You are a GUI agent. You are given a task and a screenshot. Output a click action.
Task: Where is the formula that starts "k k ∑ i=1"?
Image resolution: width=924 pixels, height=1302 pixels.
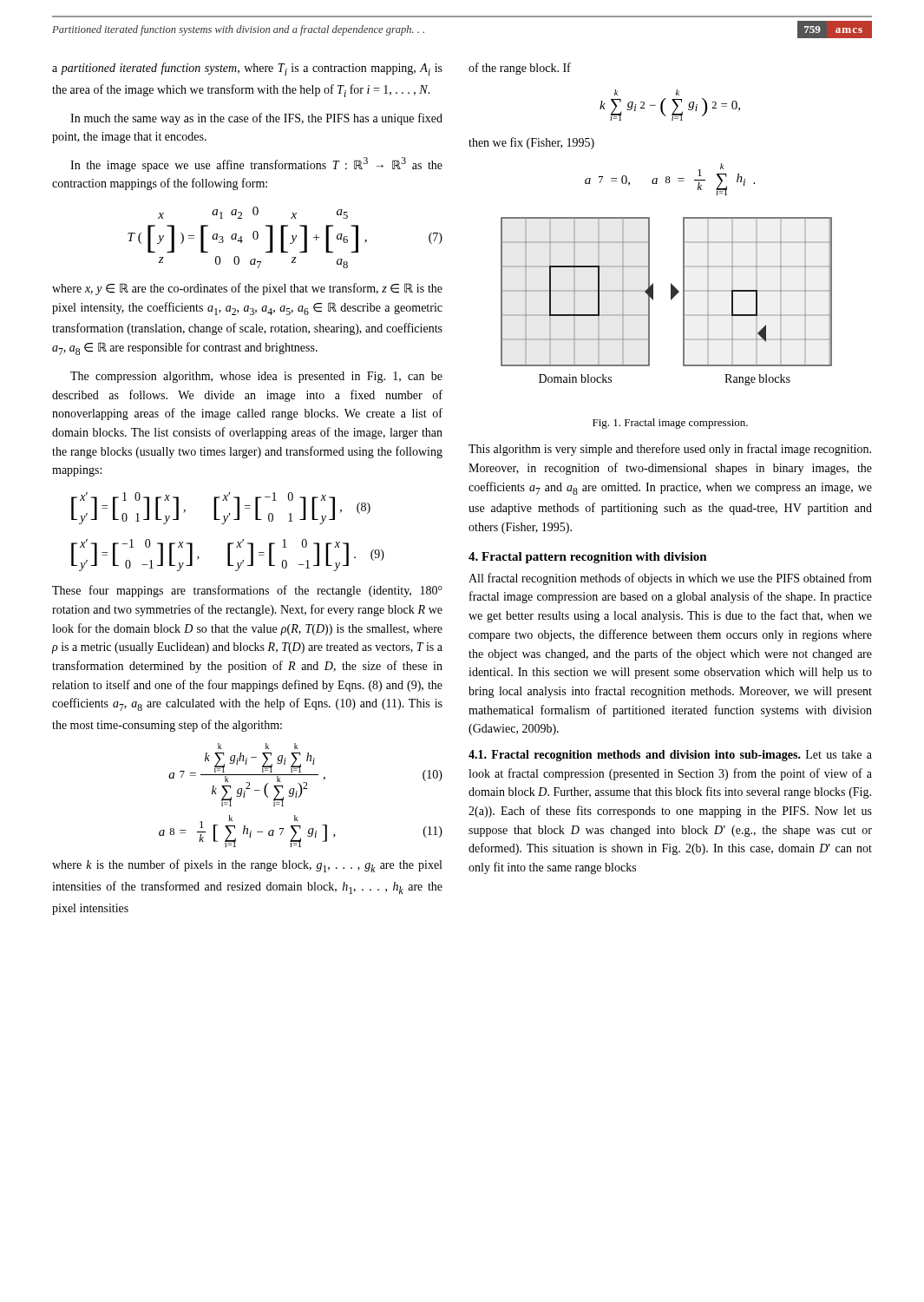pos(670,106)
